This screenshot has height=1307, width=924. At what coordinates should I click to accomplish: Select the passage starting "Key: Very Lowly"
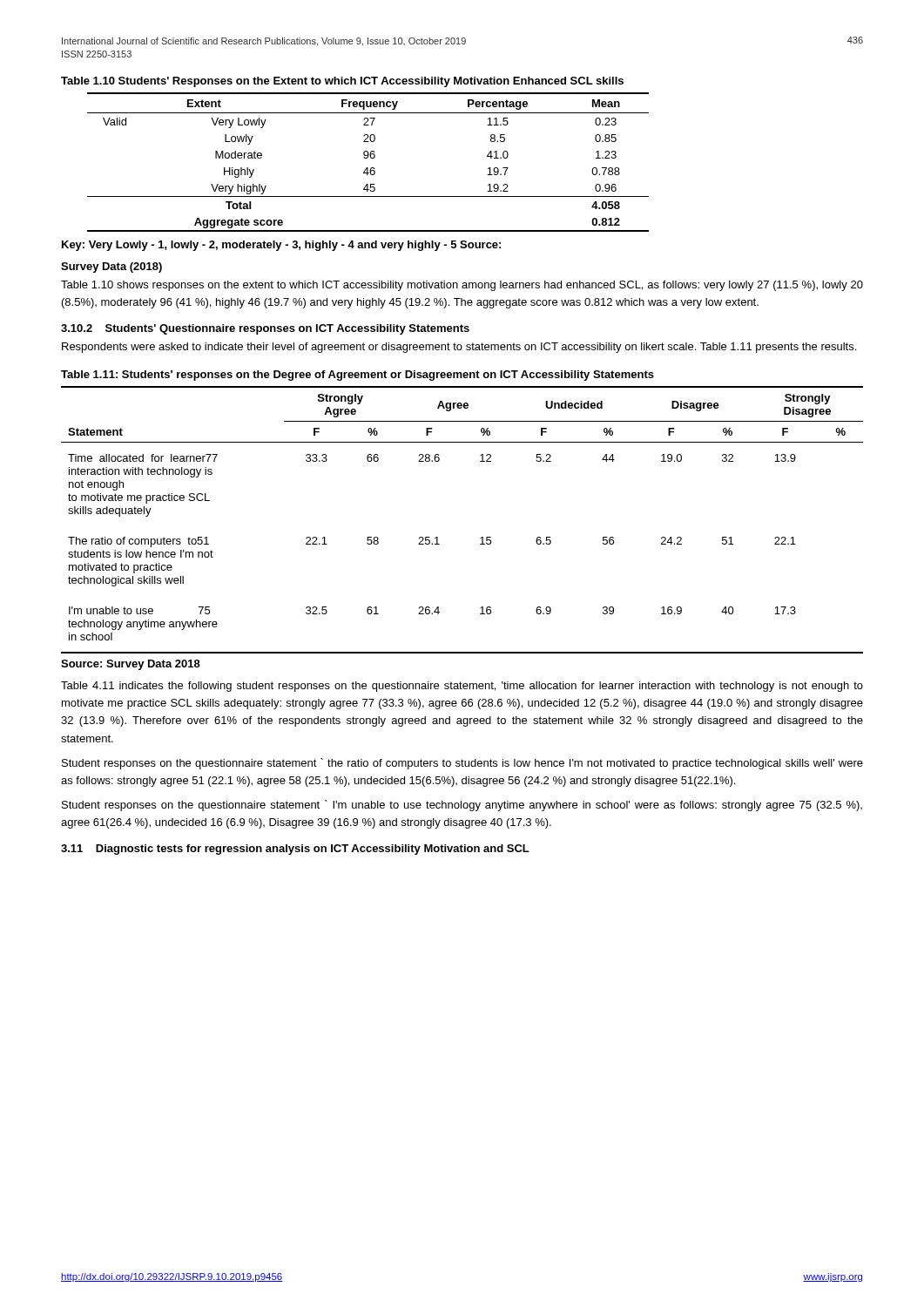pos(281,244)
